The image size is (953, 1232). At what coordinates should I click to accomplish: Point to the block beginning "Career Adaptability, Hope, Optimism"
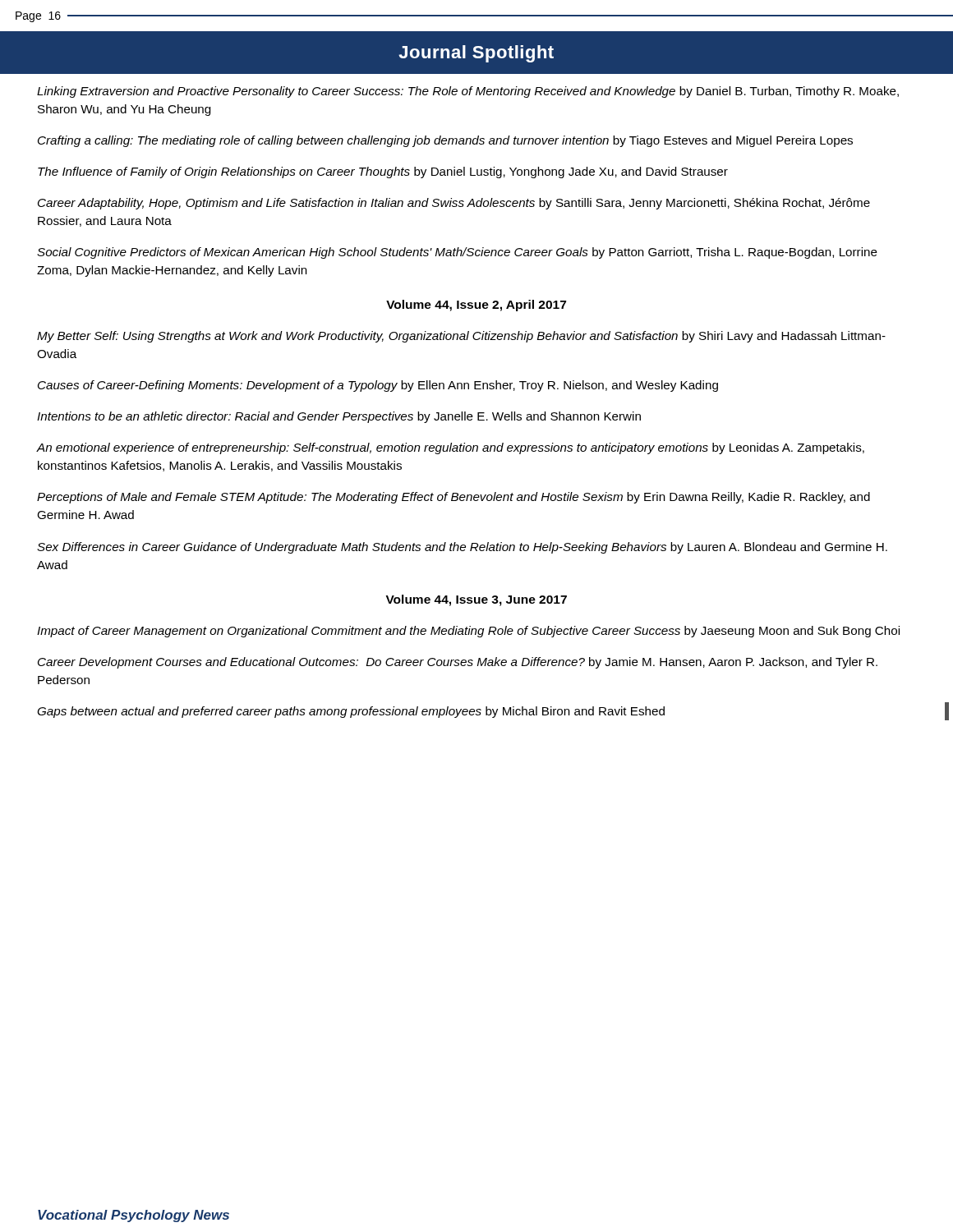click(454, 212)
